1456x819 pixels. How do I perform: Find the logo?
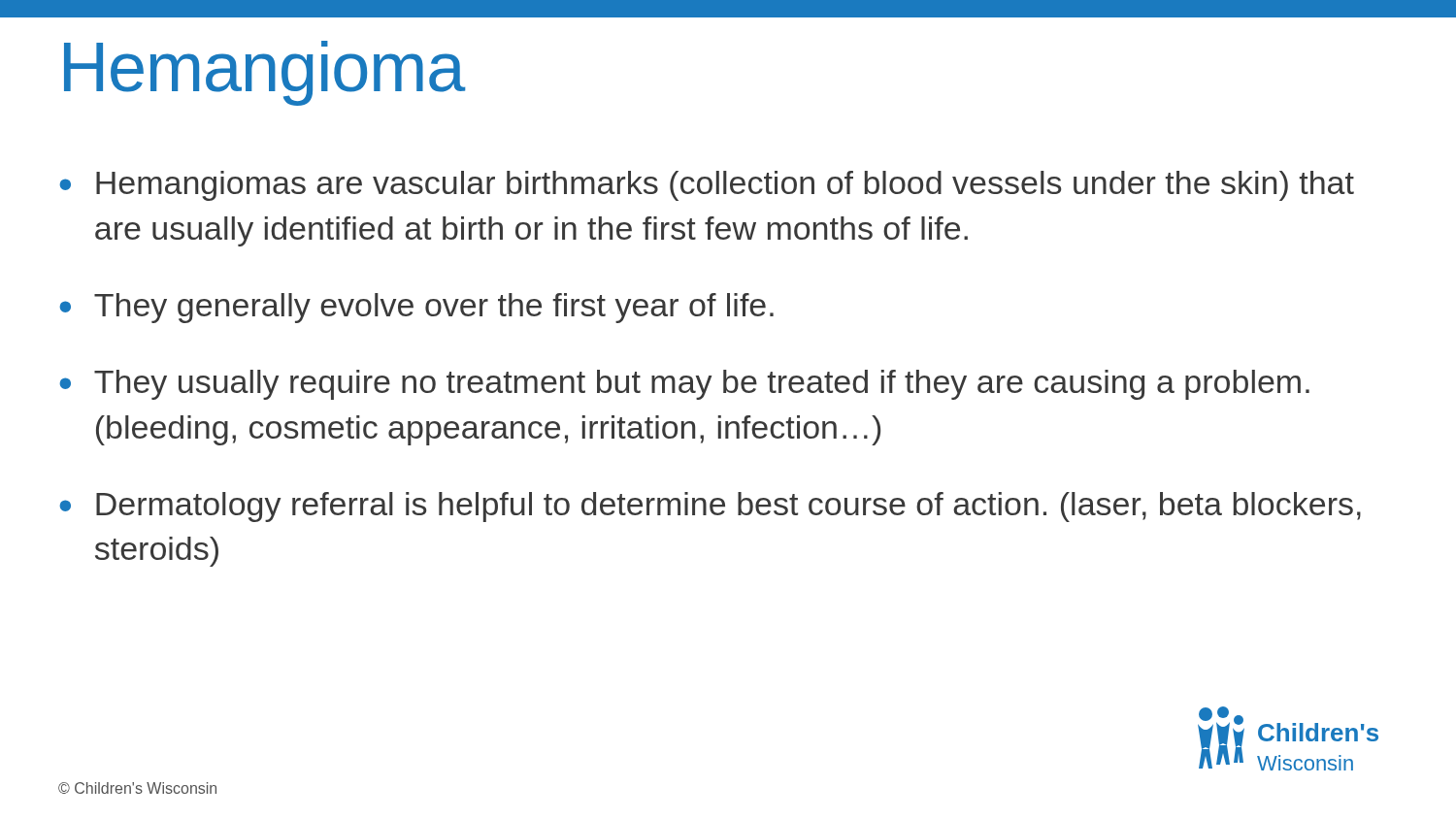(1291, 746)
